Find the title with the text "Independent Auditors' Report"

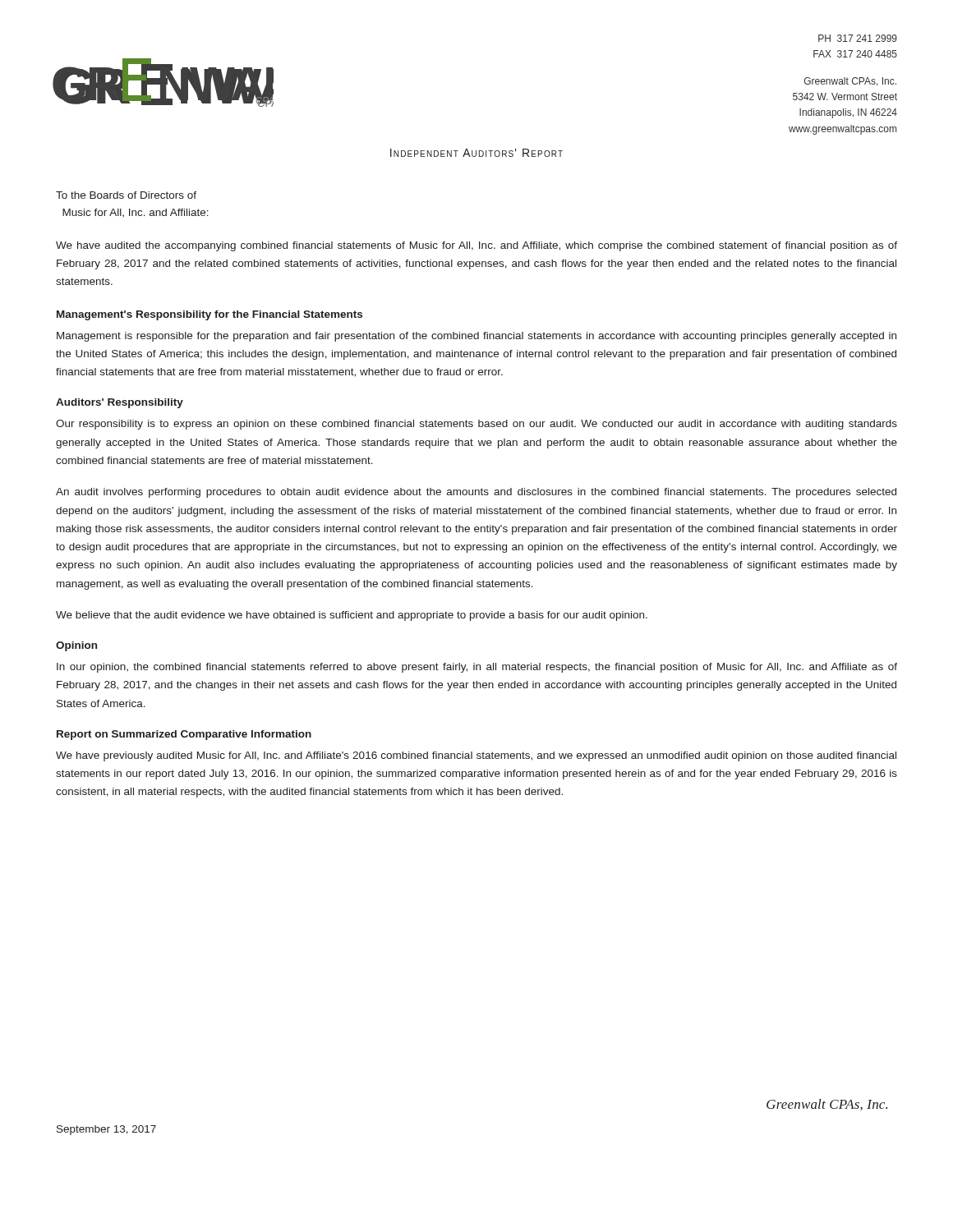476,153
